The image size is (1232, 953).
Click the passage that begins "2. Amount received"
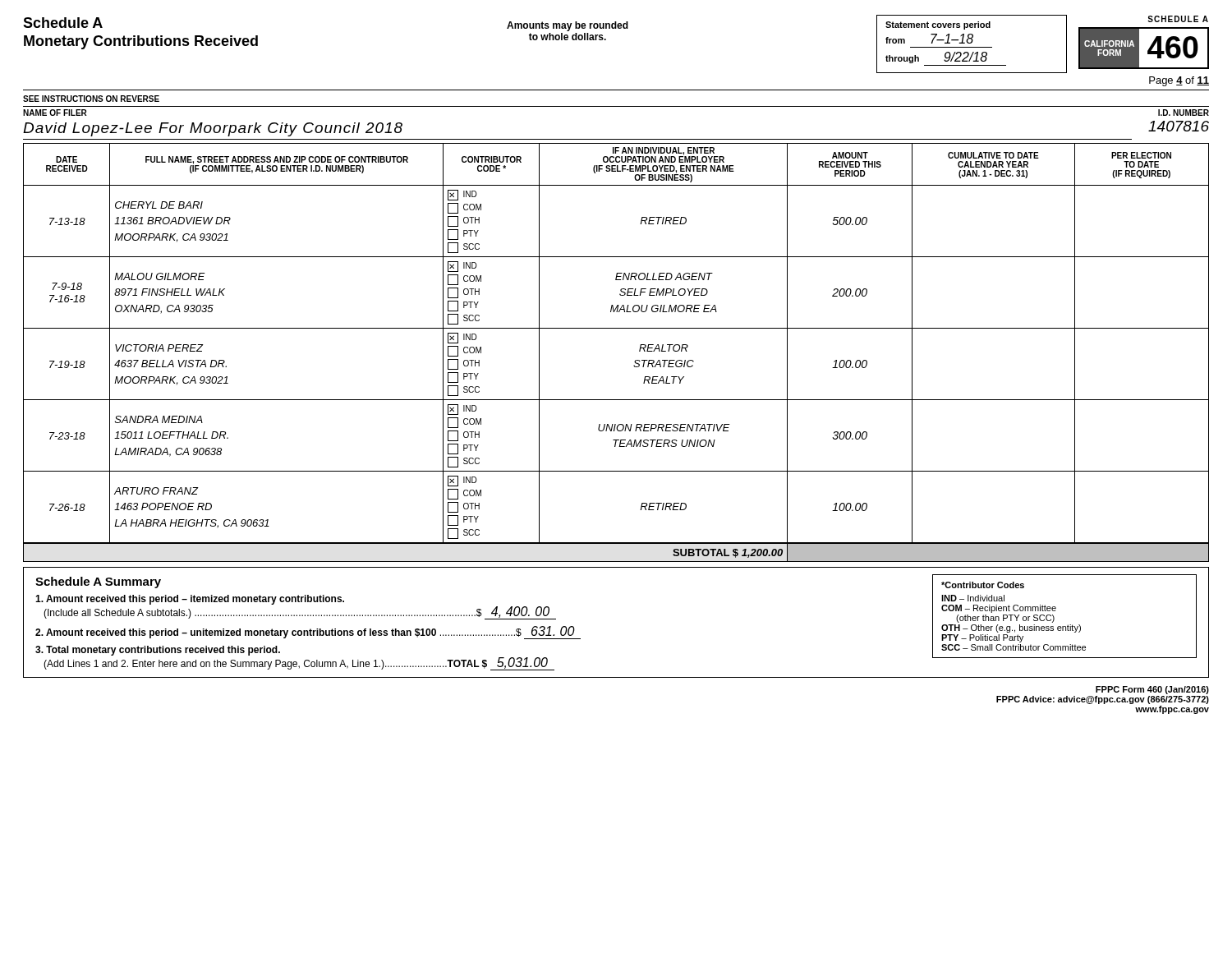point(308,632)
